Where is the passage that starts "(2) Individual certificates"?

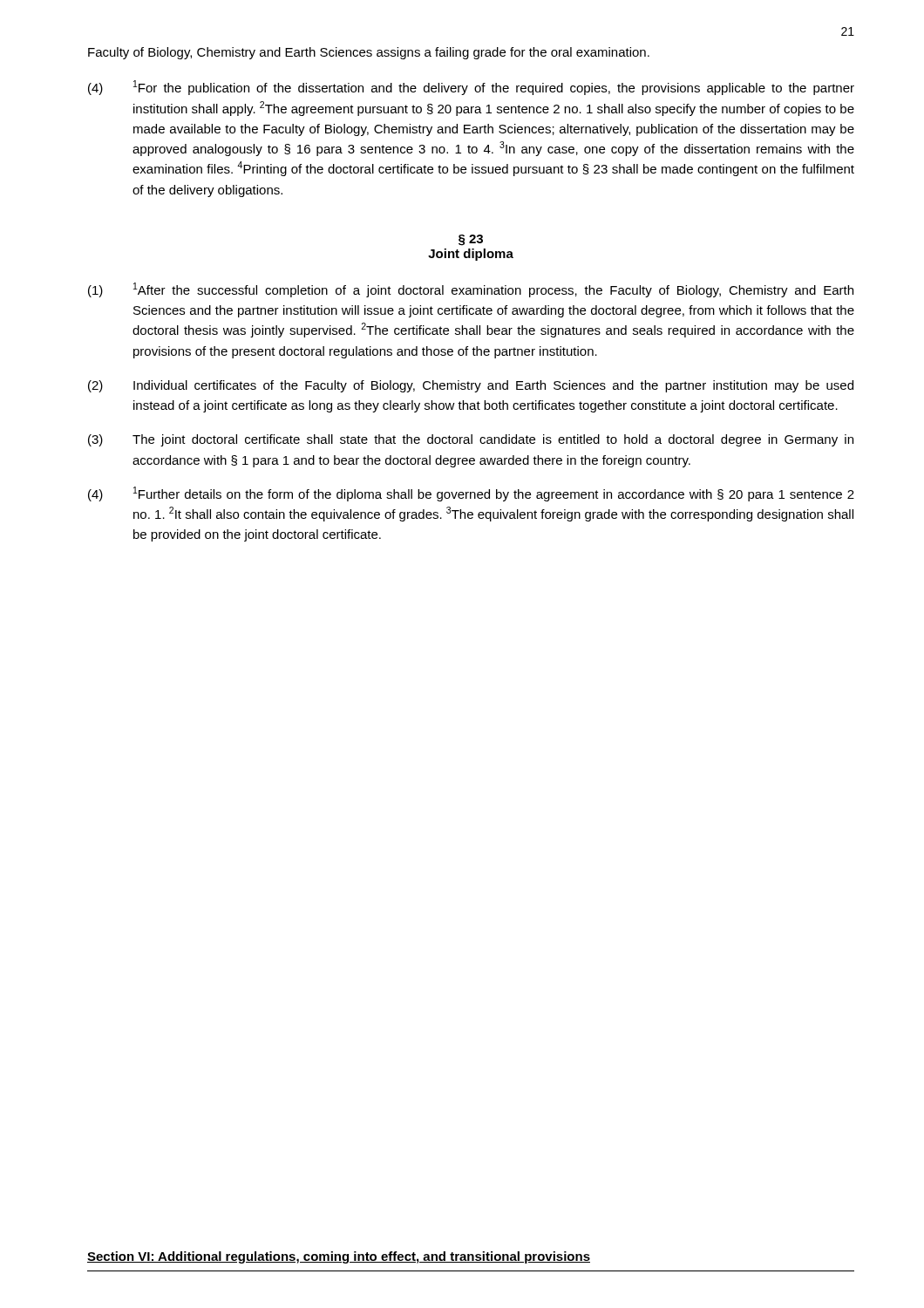point(471,395)
